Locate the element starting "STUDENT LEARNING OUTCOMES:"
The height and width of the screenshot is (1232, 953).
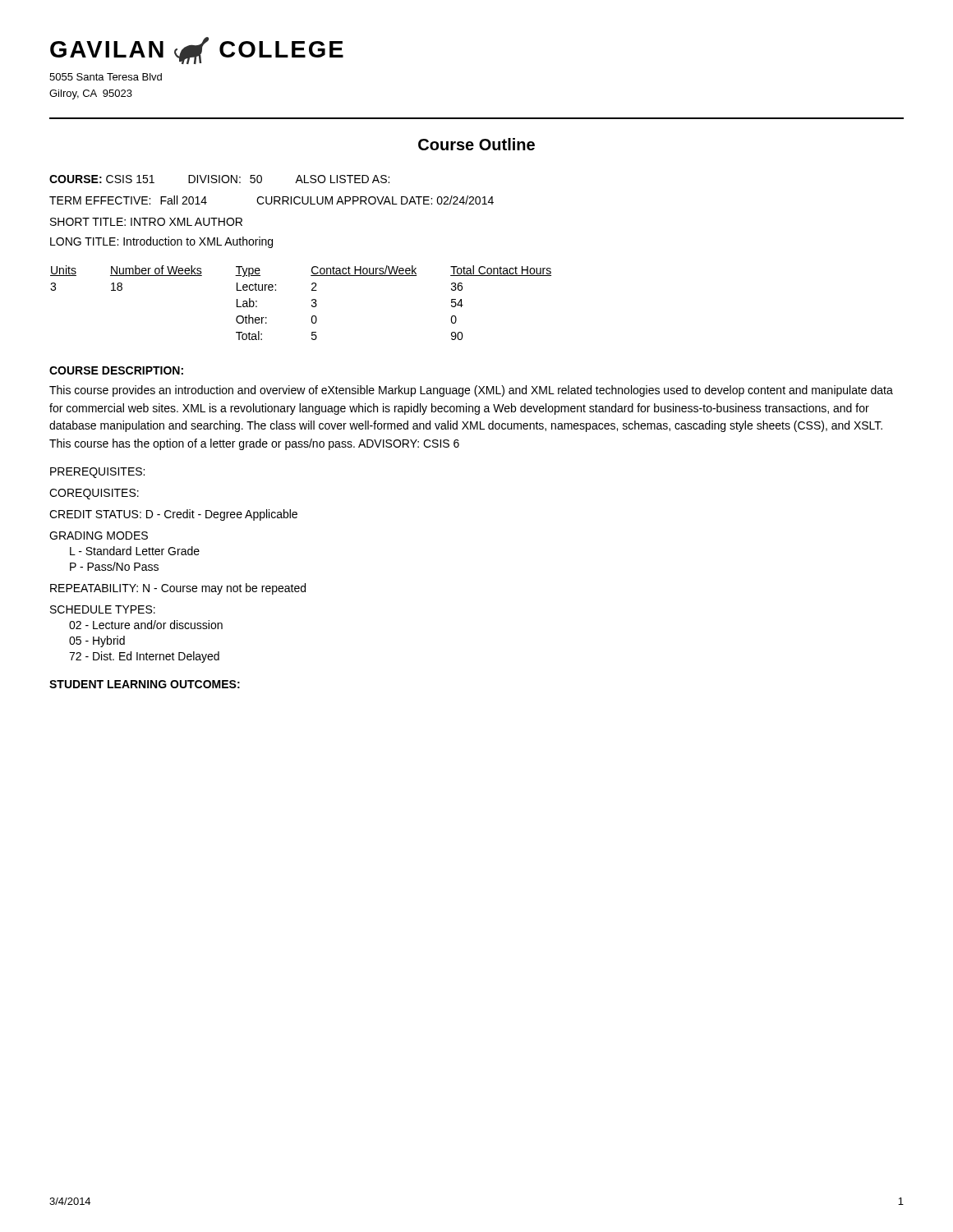point(145,684)
